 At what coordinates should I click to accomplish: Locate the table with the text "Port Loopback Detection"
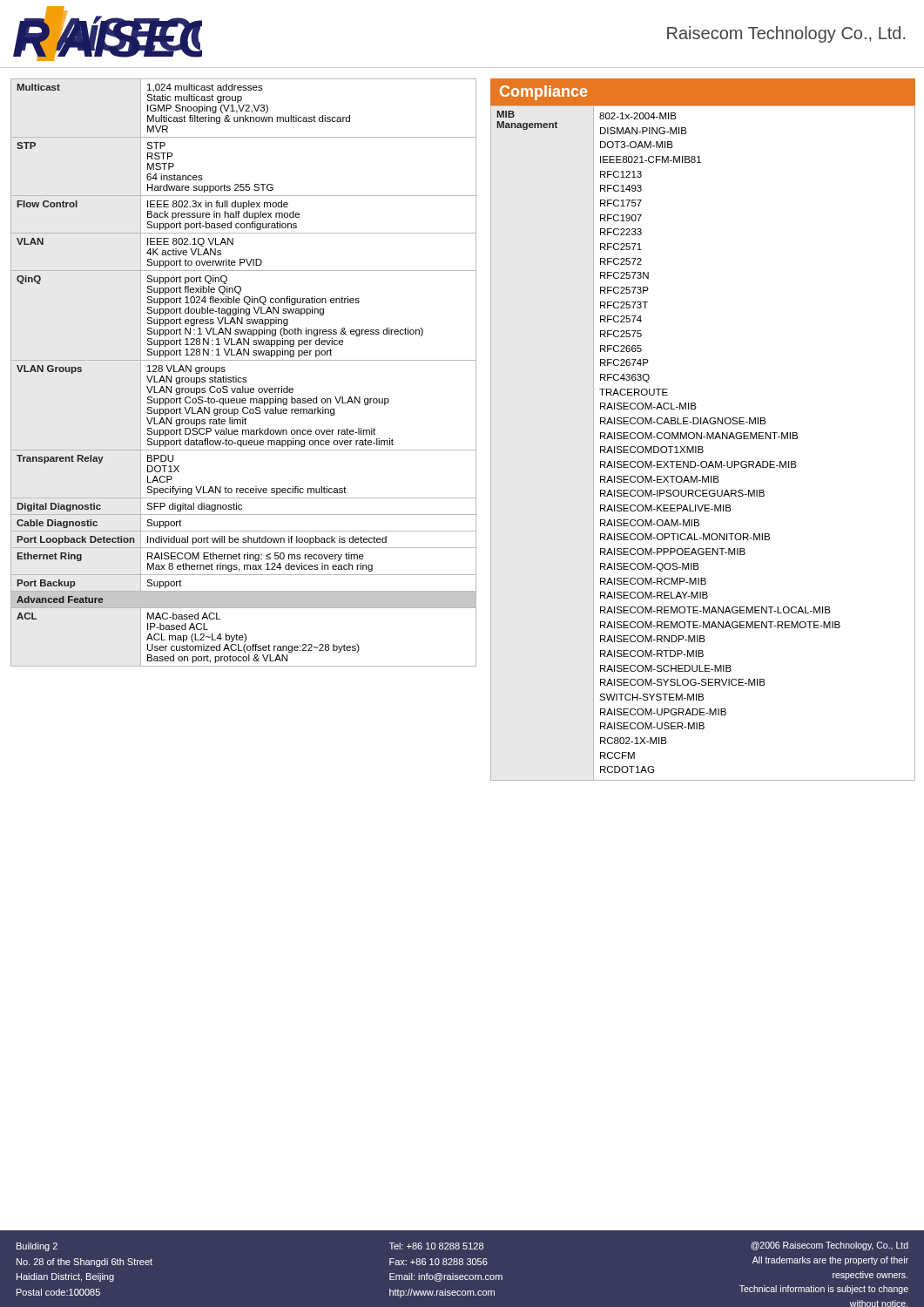(243, 372)
